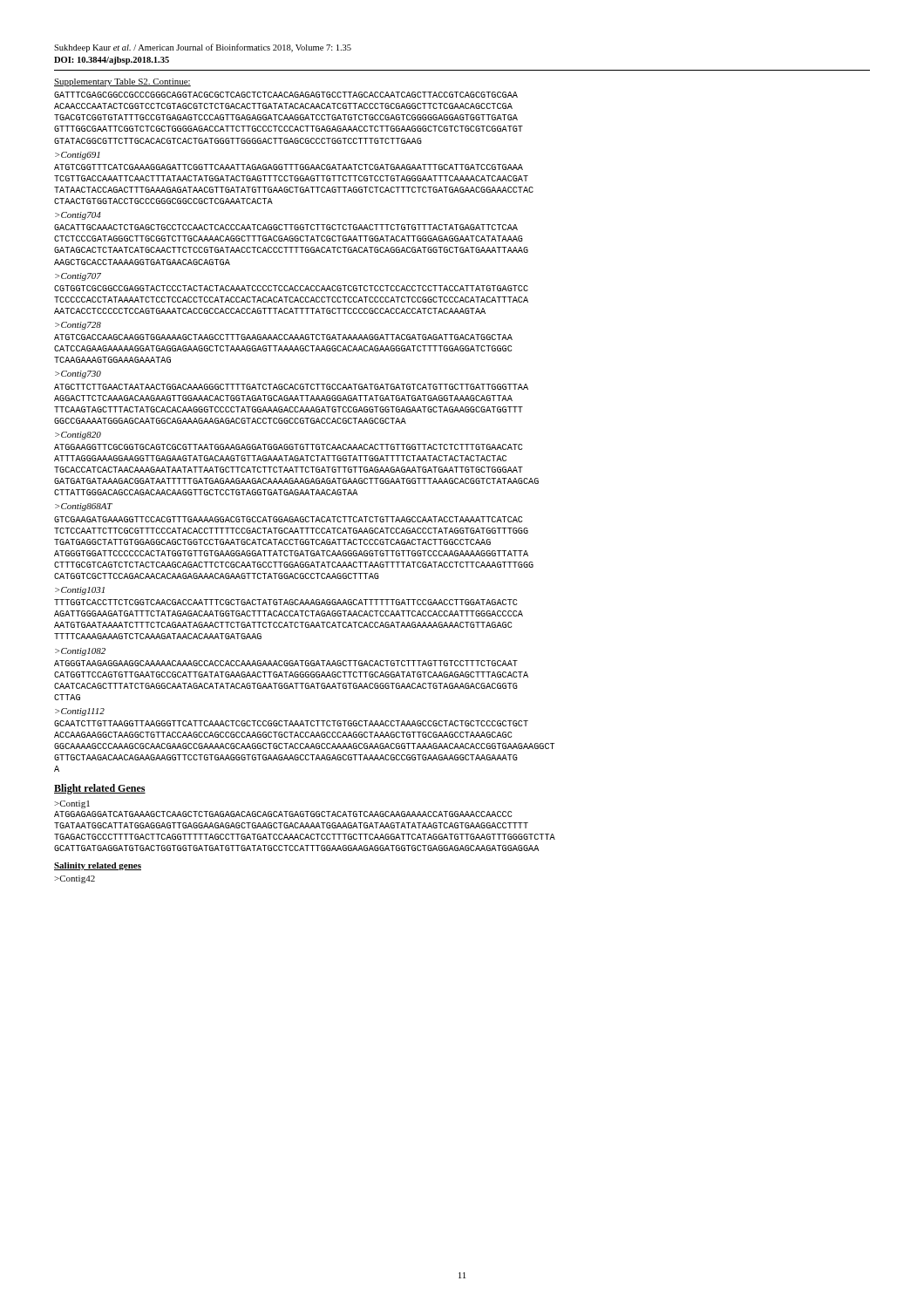The width and height of the screenshot is (924, 1308).
Task: Find the text containing "ATGGGTAAGAGGAAGGCAAAAACAAAGCCACCACCAAAGAAACGGATGGATAAGCTTGACACTGTCTTTAGTTGTCCTTTCTGCAAT CATGGTTCCAGTGTTGAATGCCGCATTGATATGAAGAACTTGATAGGGGGAAGCTTCTTGCAGGATATGTCAAGAGAGCTTTAGCACTA CAATCACAGCTTTATCTGAGGCAATAGACATATACAGTGAATGGATTGATGAATGTGAACGGGTGAACACTGTAGAAGACGACGGTG CTTAG >Contig1112"
Action: pyautogui.click(x=462, y=688)
